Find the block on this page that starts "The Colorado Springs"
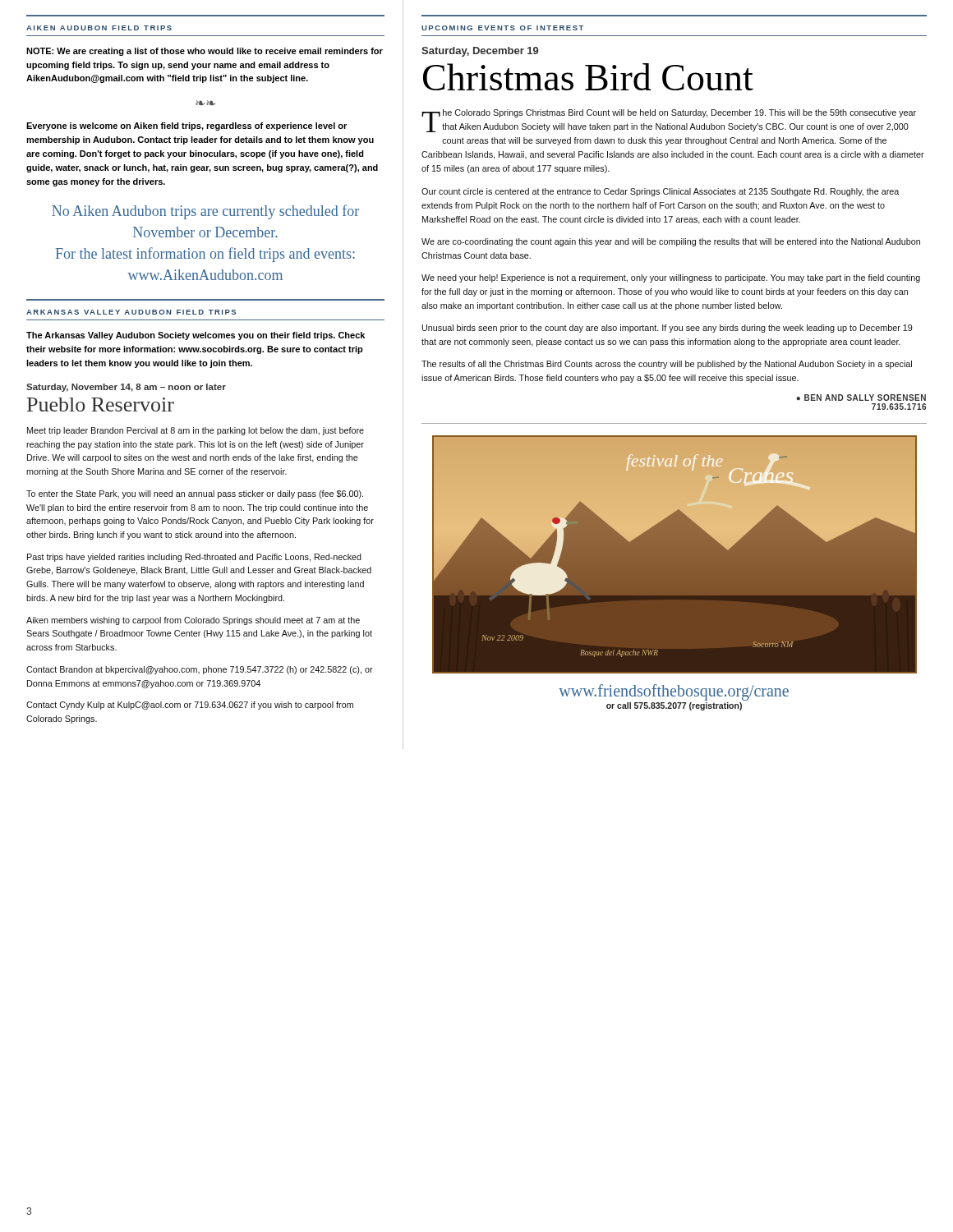Screen dimensions: 1232x953 click(x=673, y=140)
